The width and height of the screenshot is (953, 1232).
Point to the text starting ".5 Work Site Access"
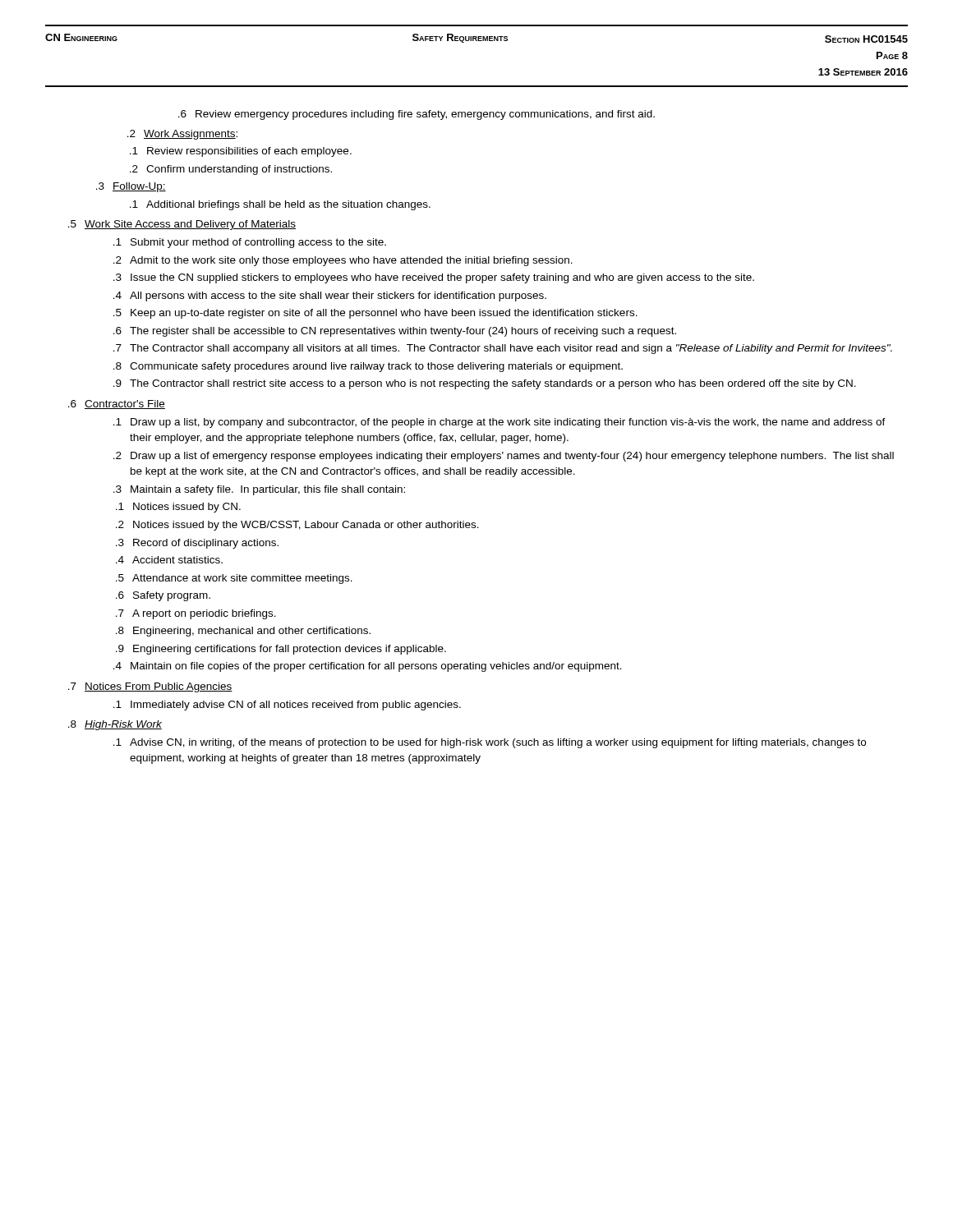point(182,225)
